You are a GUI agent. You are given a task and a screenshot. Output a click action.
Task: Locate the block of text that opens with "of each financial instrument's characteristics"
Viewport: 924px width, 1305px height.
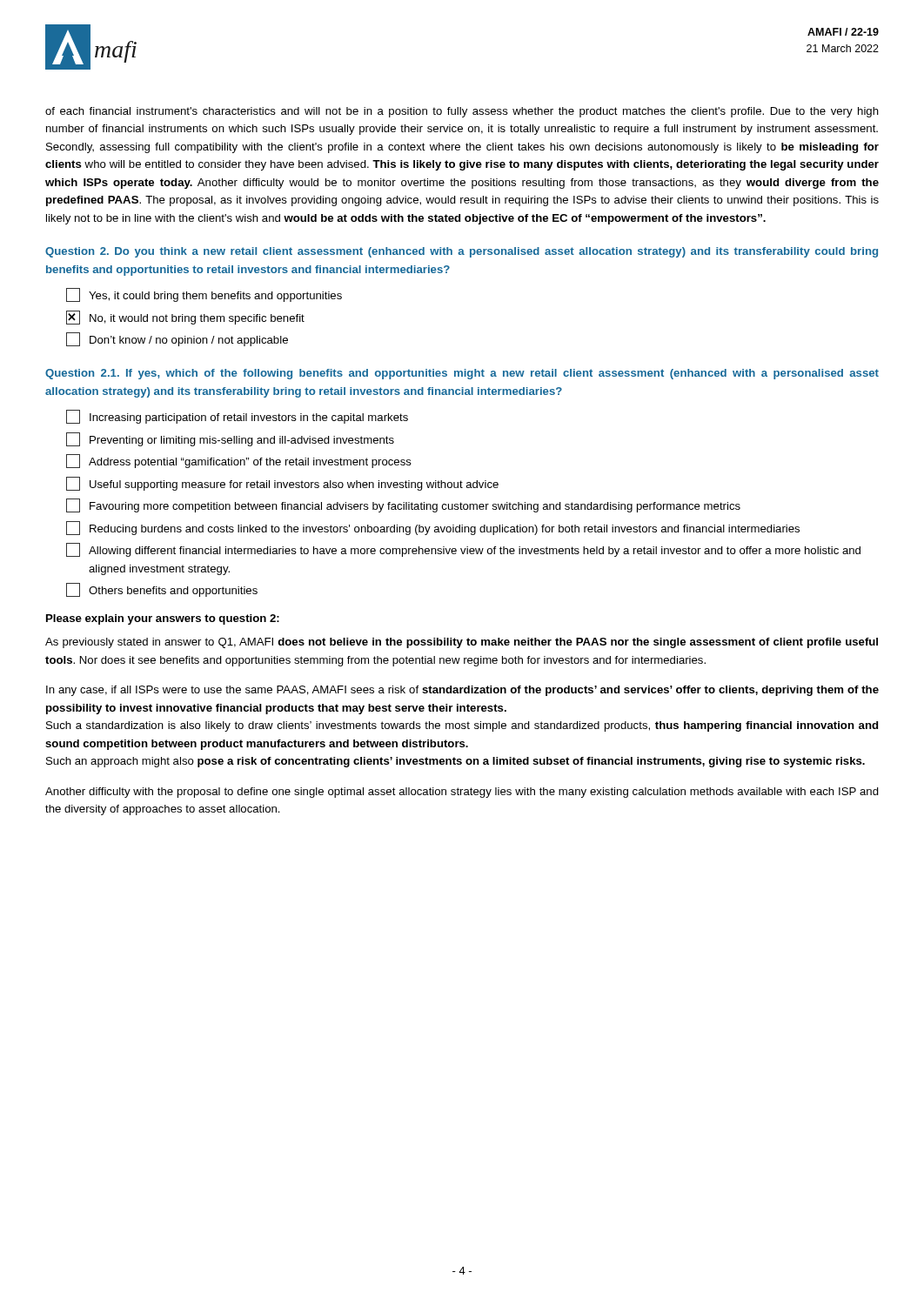point(462,164)
